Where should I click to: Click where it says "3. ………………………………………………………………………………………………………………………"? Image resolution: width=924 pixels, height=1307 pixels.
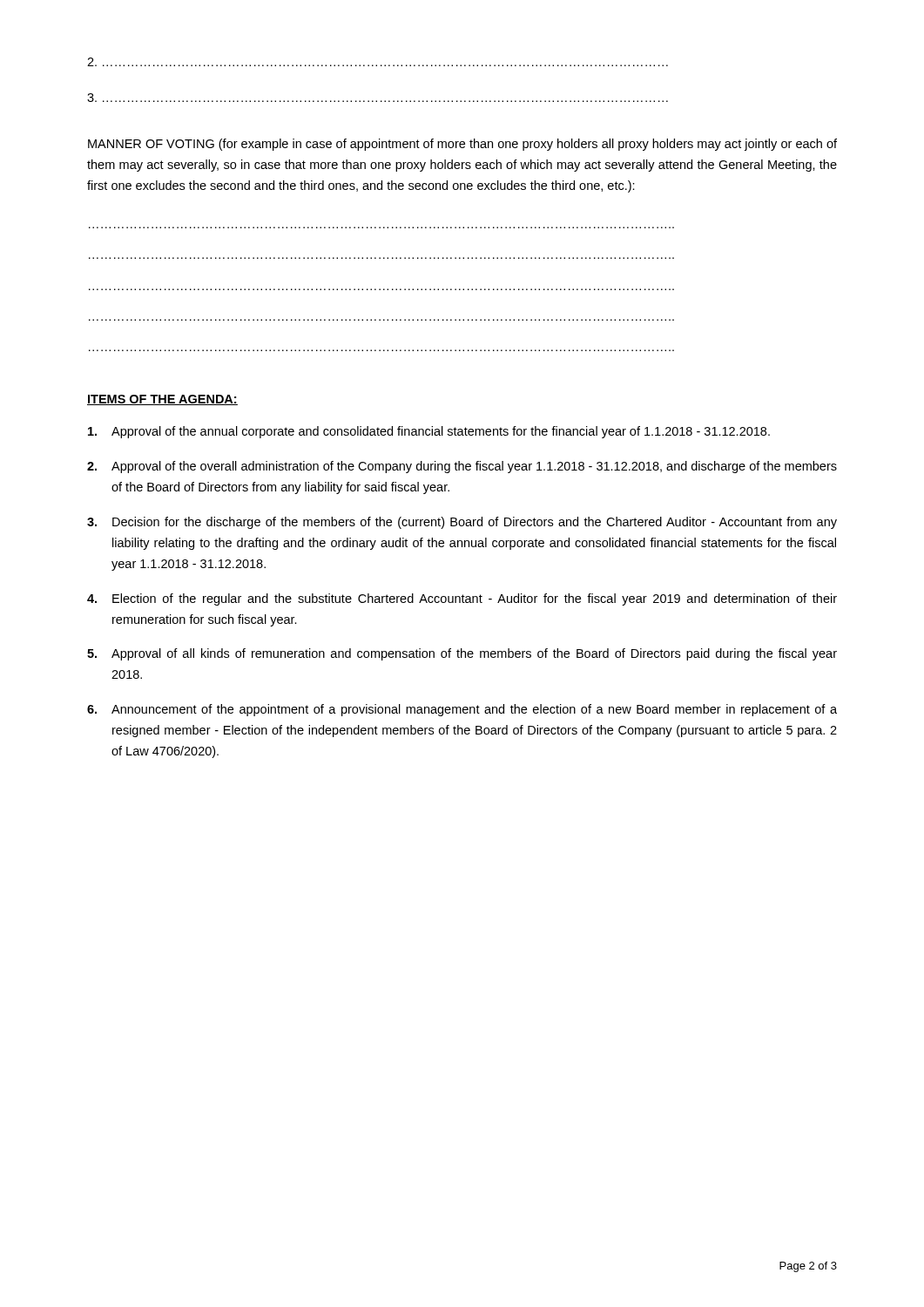tap(378, 98)
